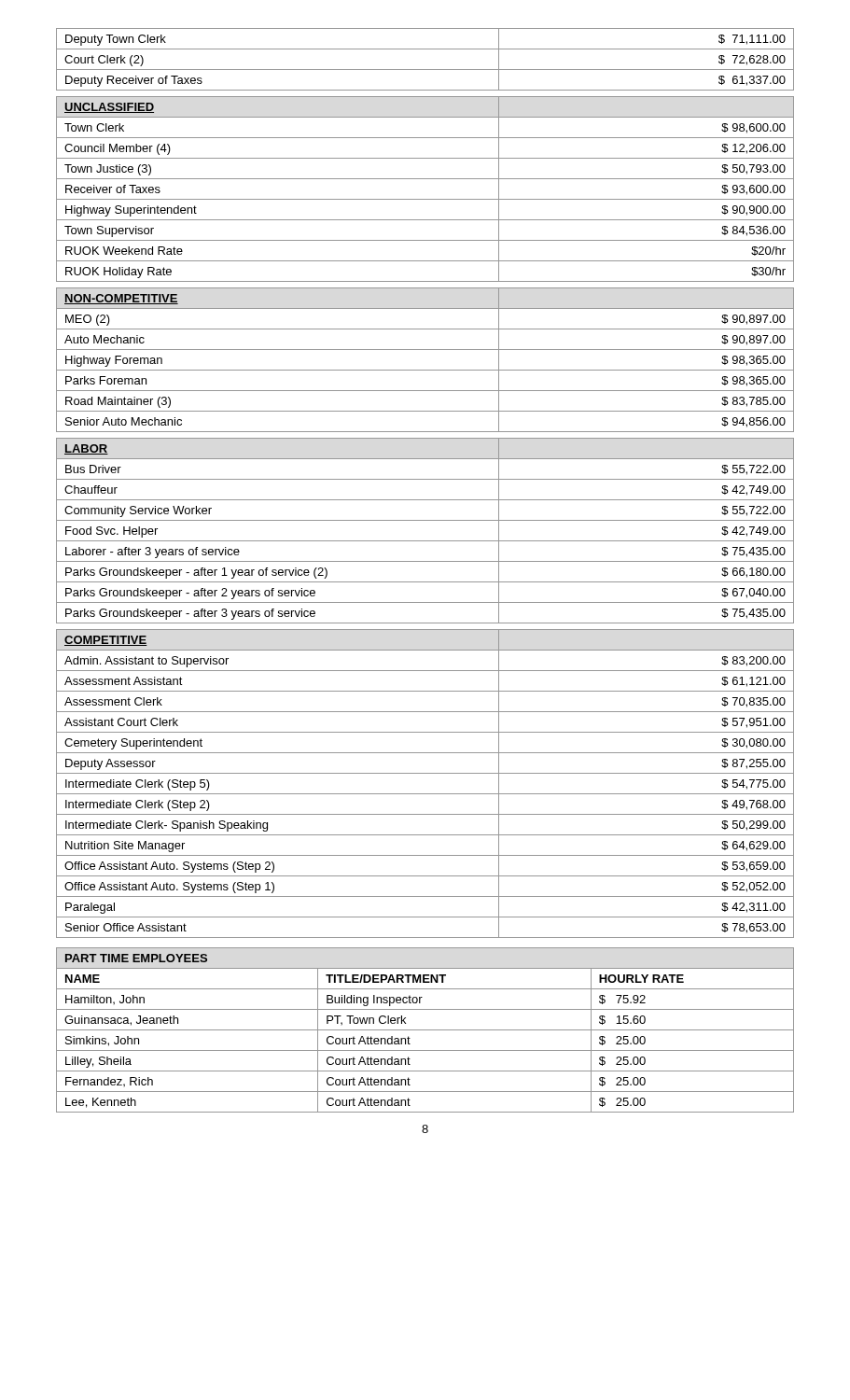Find the table that mentions "PT, Town Clerk"
850x1400 pixels.
pos(425,1030)
